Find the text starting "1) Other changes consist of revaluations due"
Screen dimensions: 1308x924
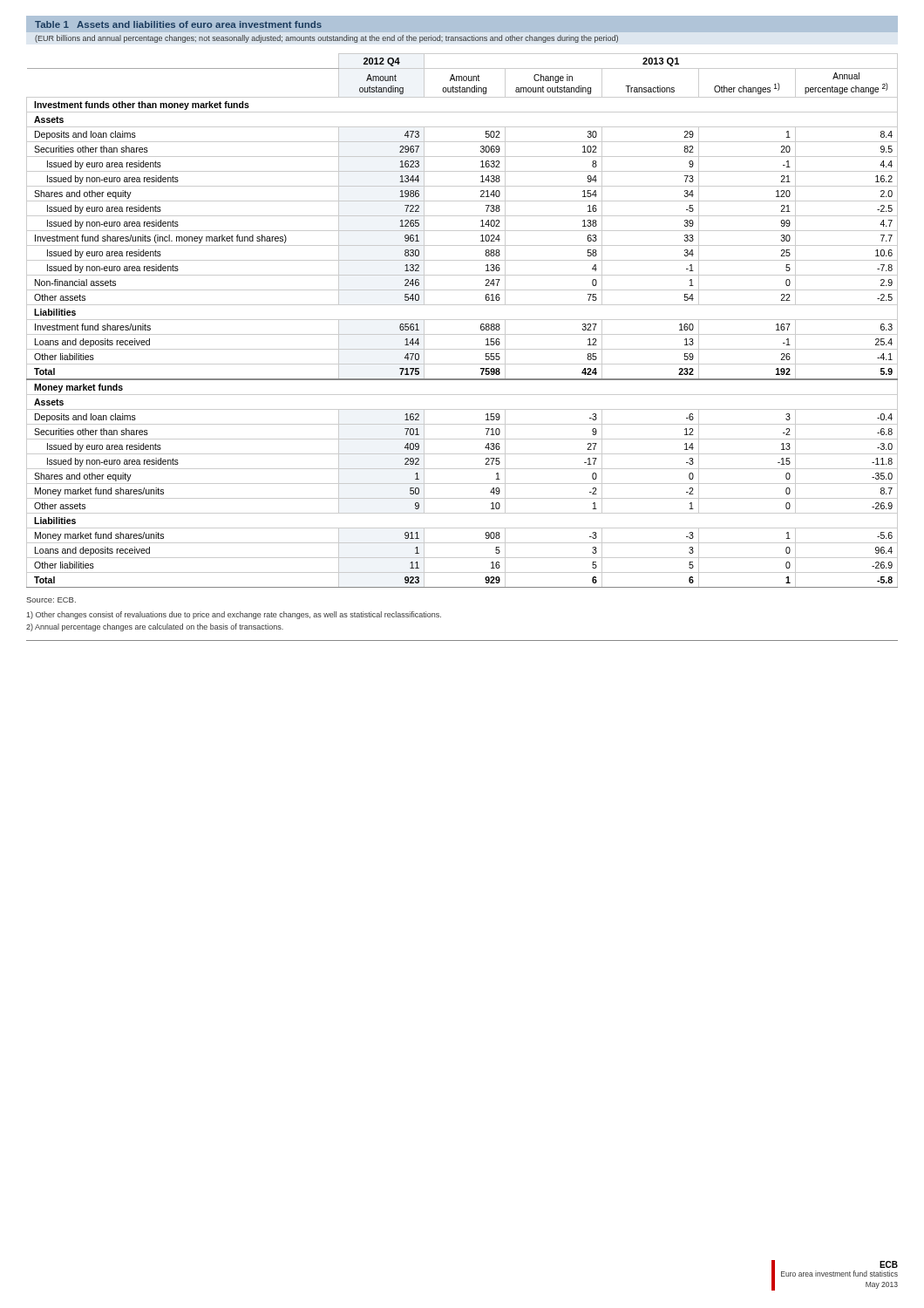pos(234,621)
